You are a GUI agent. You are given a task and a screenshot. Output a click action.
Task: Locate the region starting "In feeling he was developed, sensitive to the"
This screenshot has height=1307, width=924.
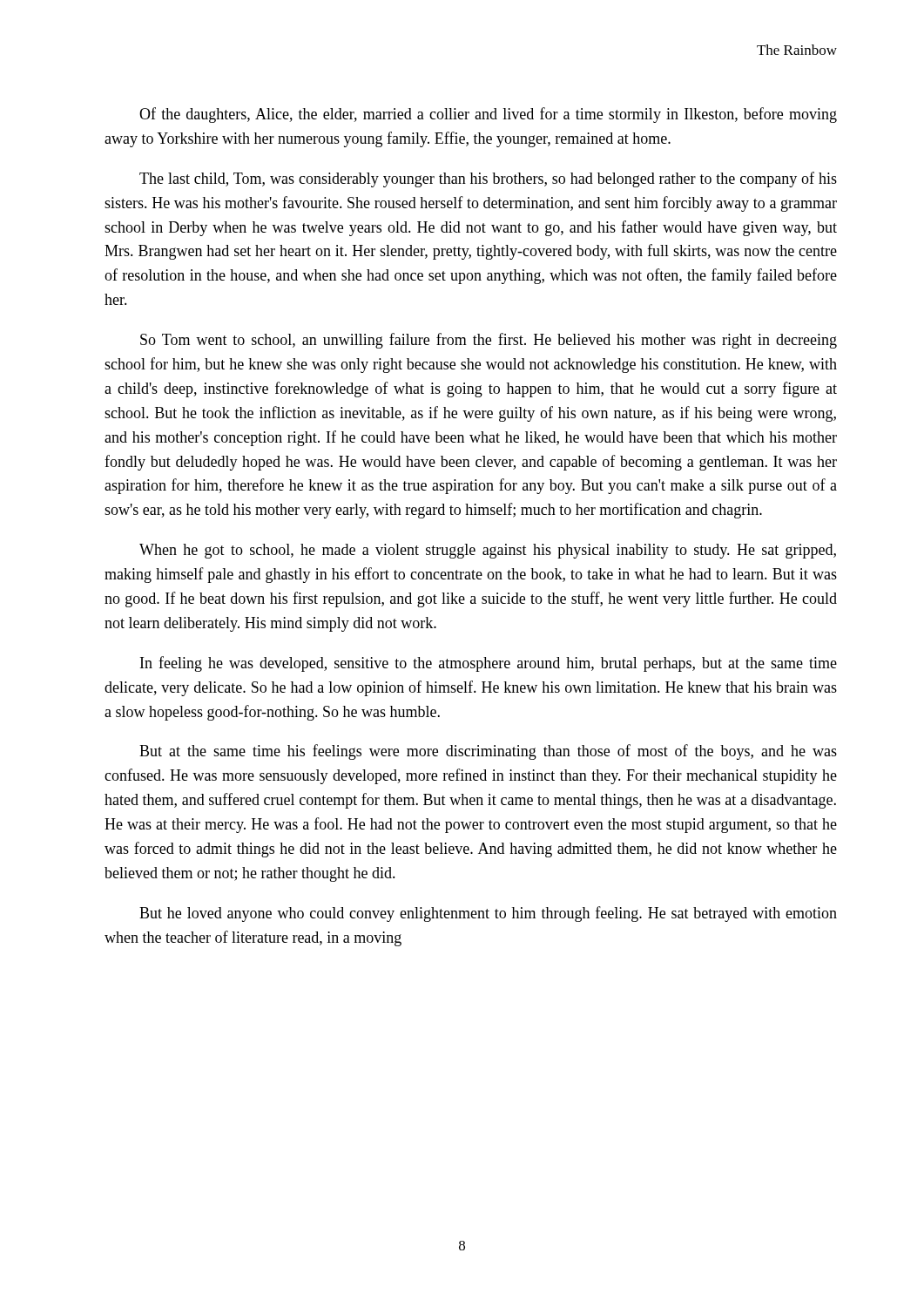tap(471, 687)
